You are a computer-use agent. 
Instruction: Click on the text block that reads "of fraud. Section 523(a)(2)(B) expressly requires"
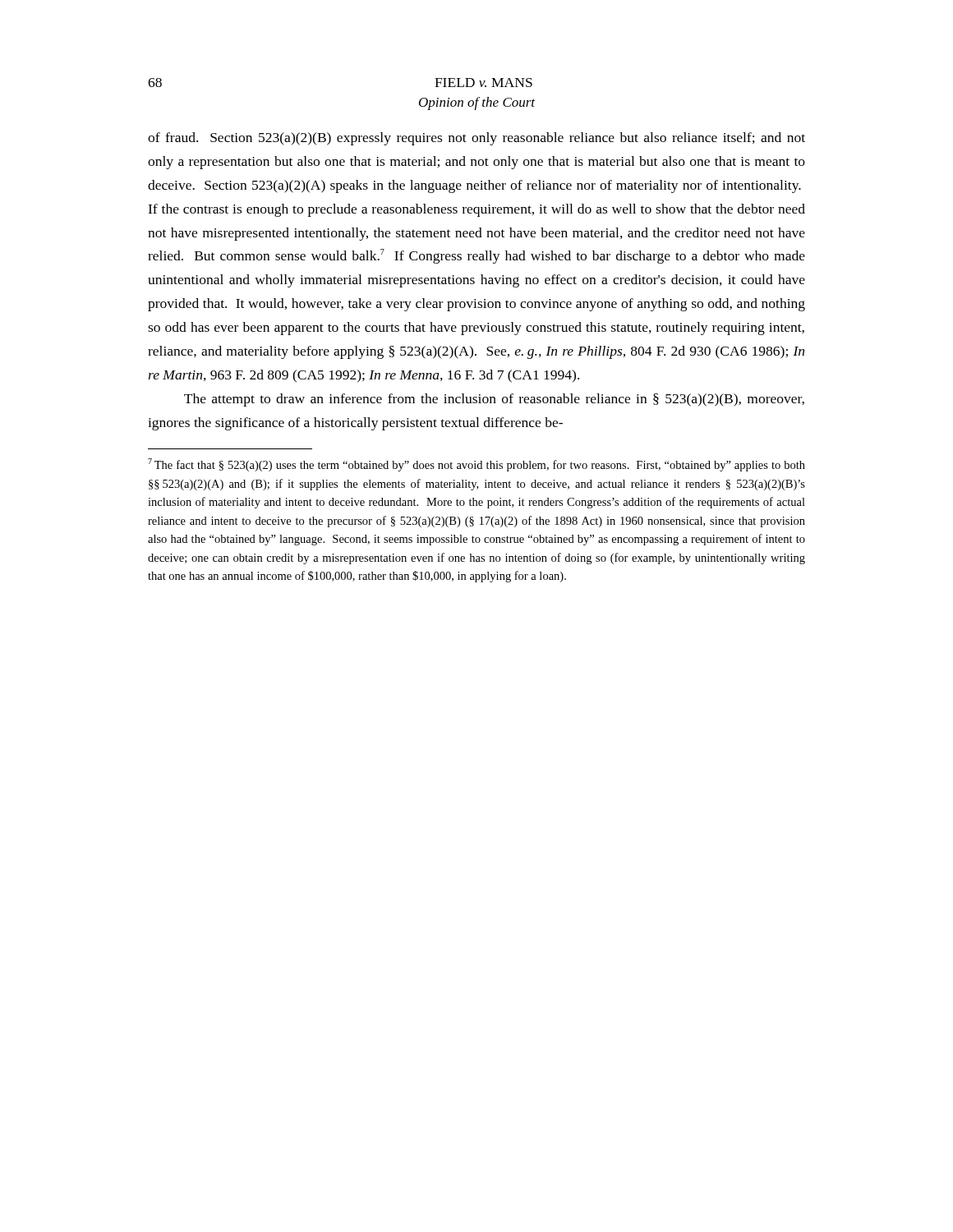pos(476,256)
